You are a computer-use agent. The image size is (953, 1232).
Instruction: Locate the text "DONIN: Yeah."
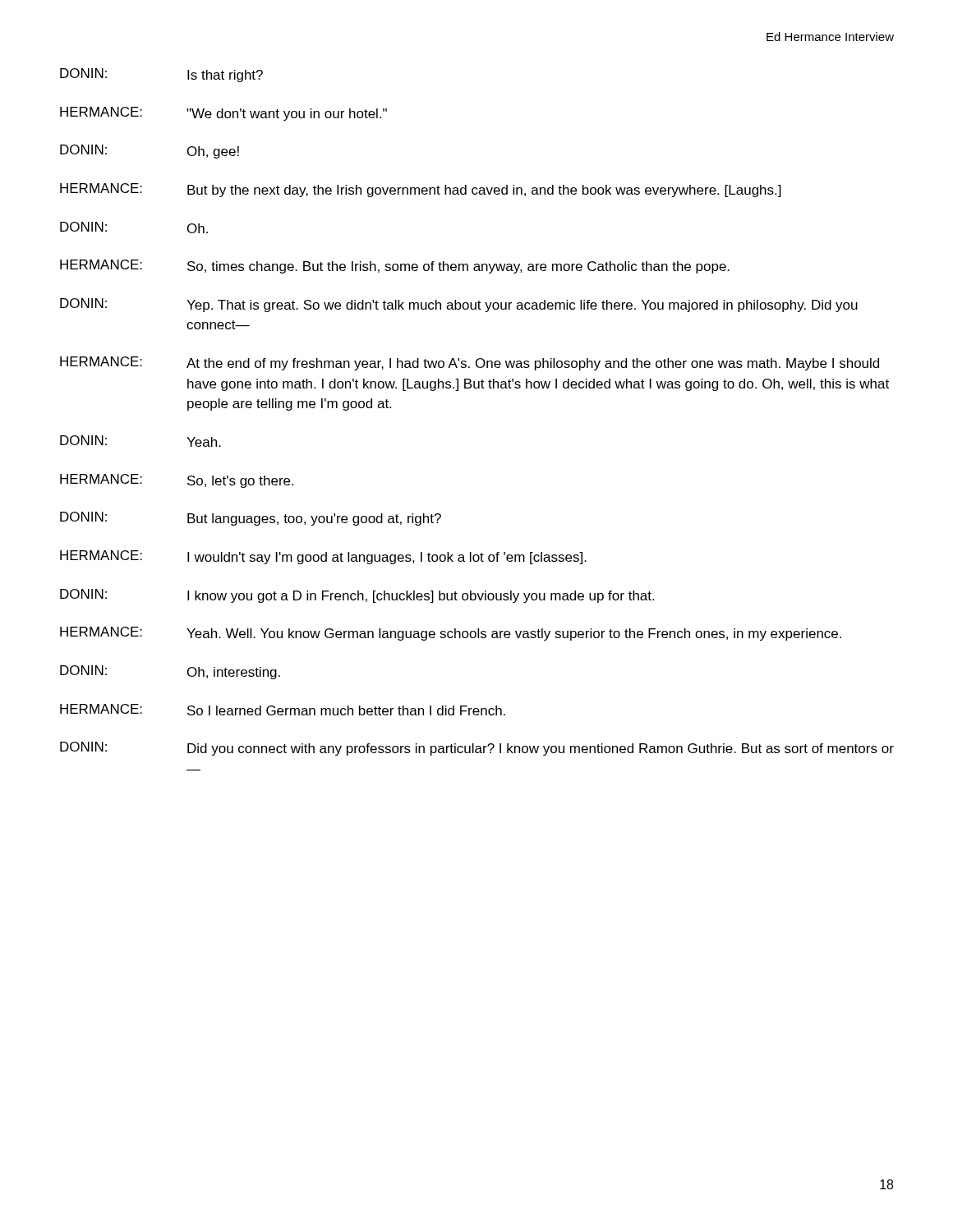(x=85, y=441)
